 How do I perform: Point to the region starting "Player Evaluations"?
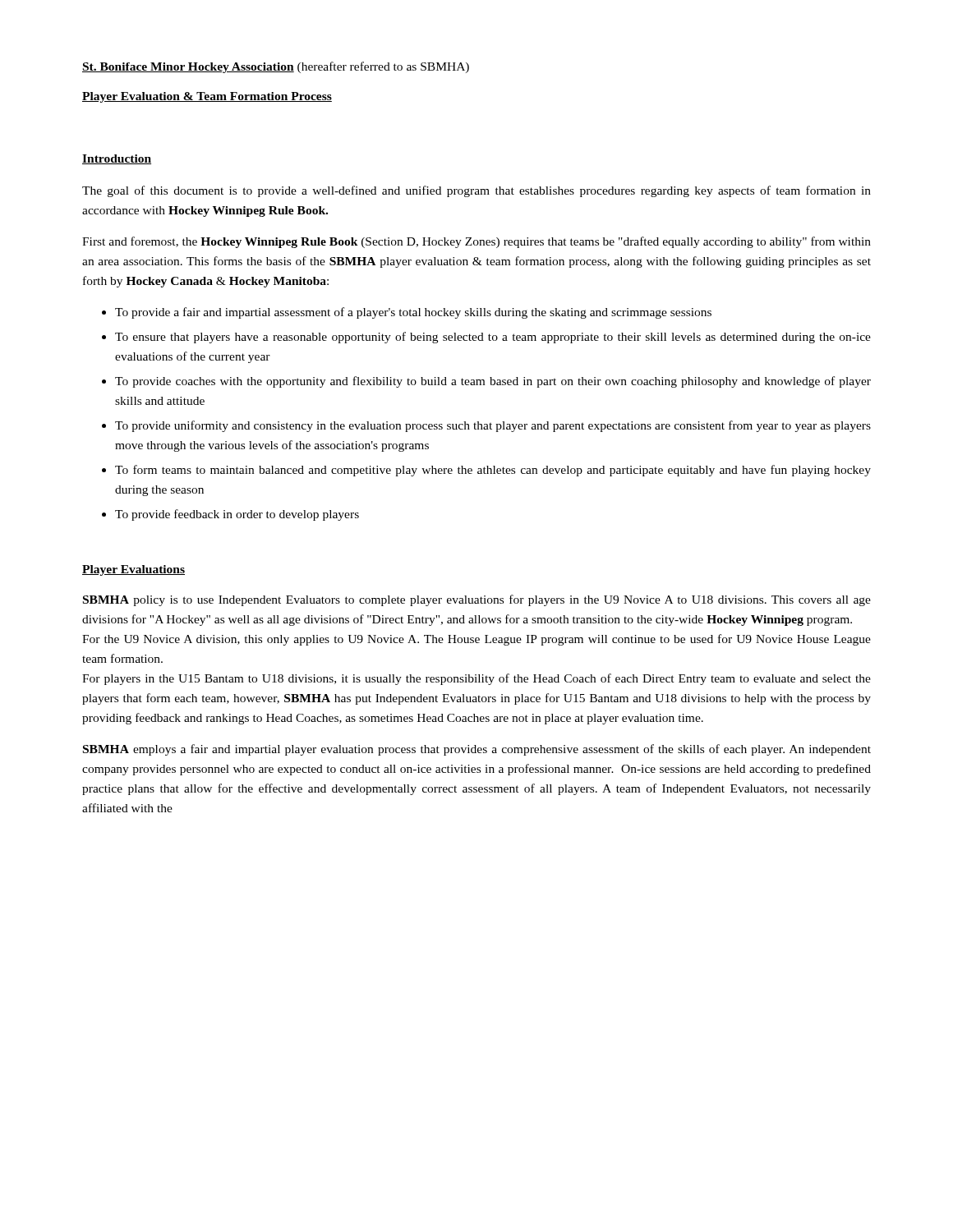tap(134, 569)
